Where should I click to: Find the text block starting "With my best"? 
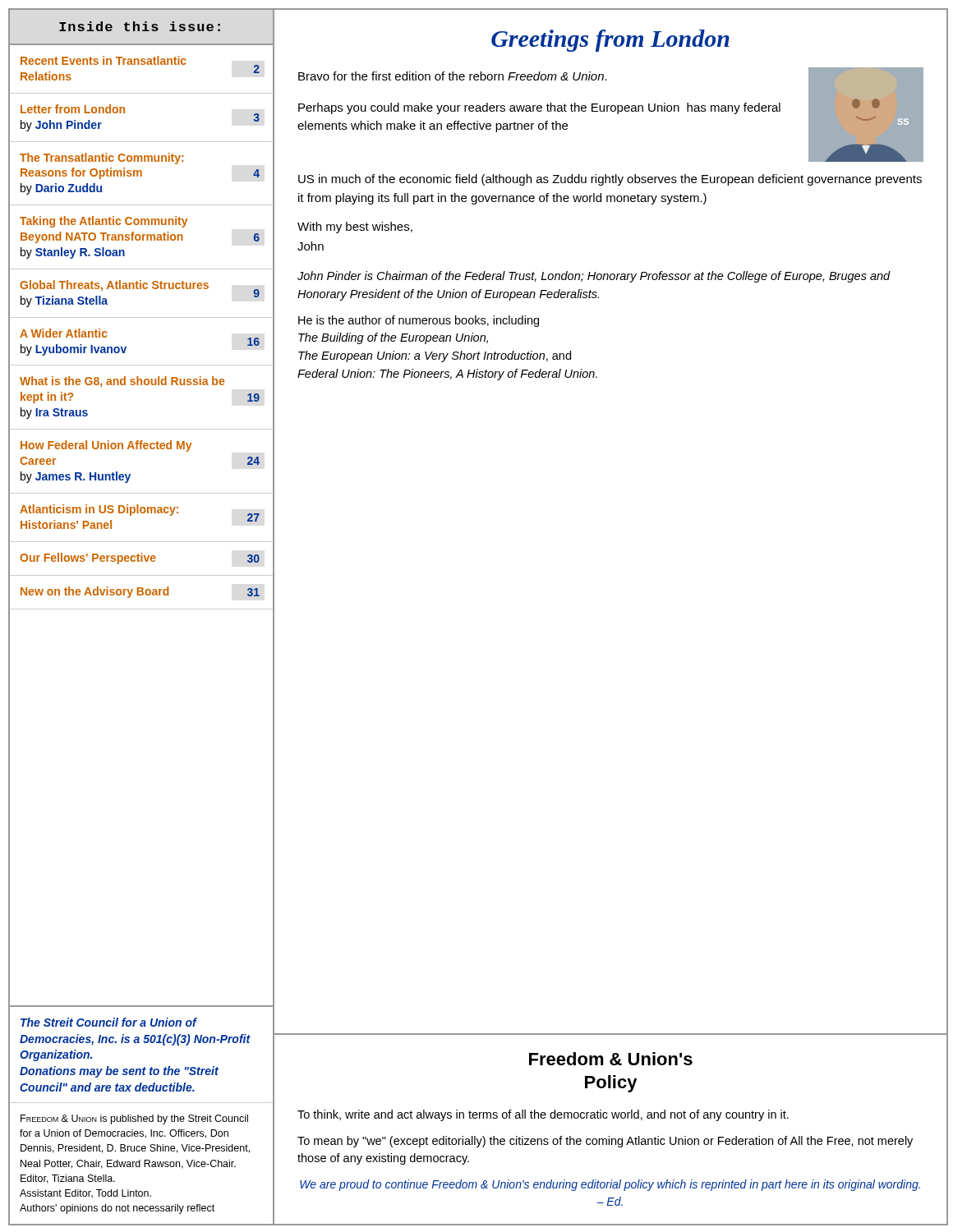click(x=355, y=236)
